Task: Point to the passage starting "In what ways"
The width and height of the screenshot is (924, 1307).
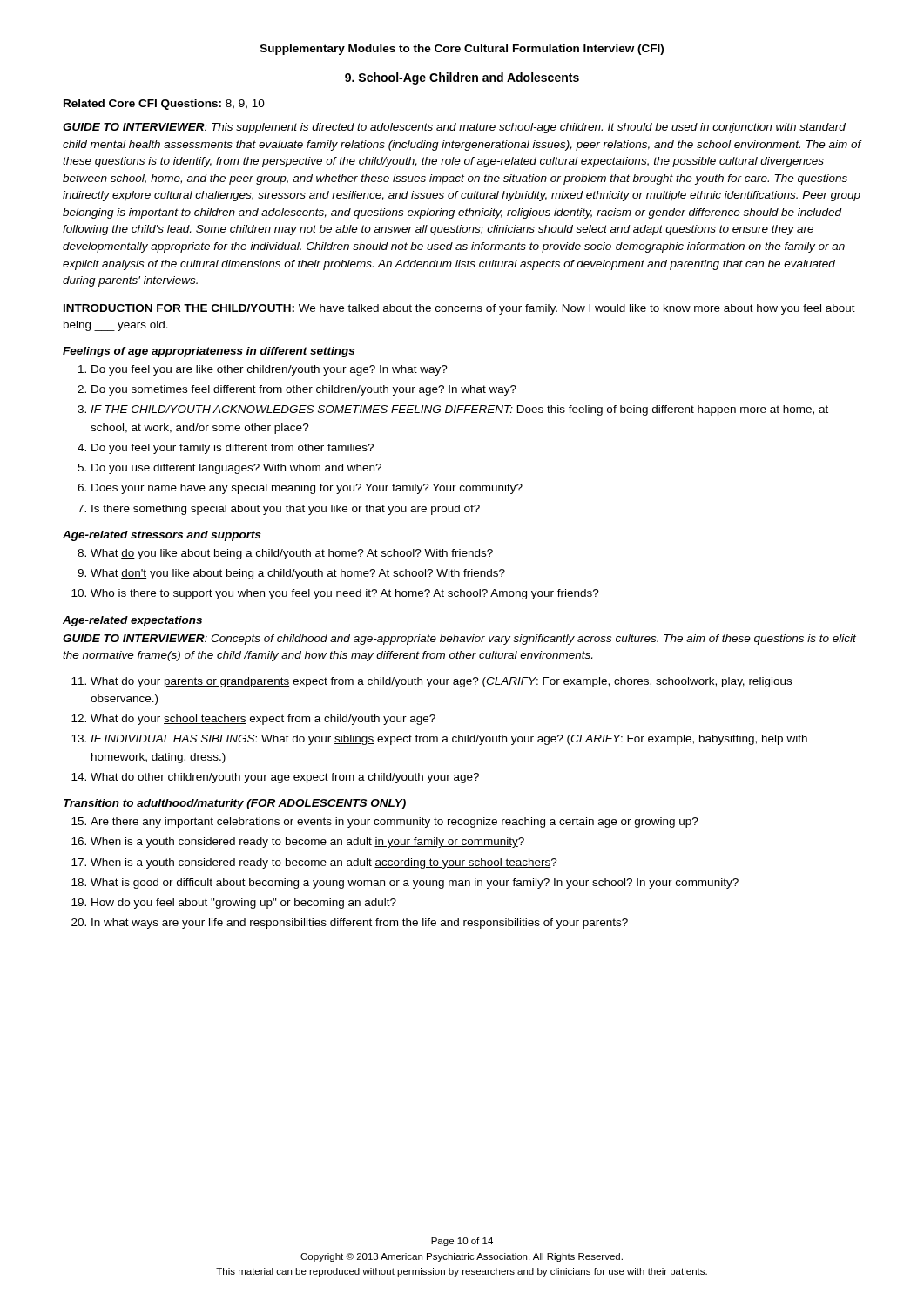Action: point(359,923)
